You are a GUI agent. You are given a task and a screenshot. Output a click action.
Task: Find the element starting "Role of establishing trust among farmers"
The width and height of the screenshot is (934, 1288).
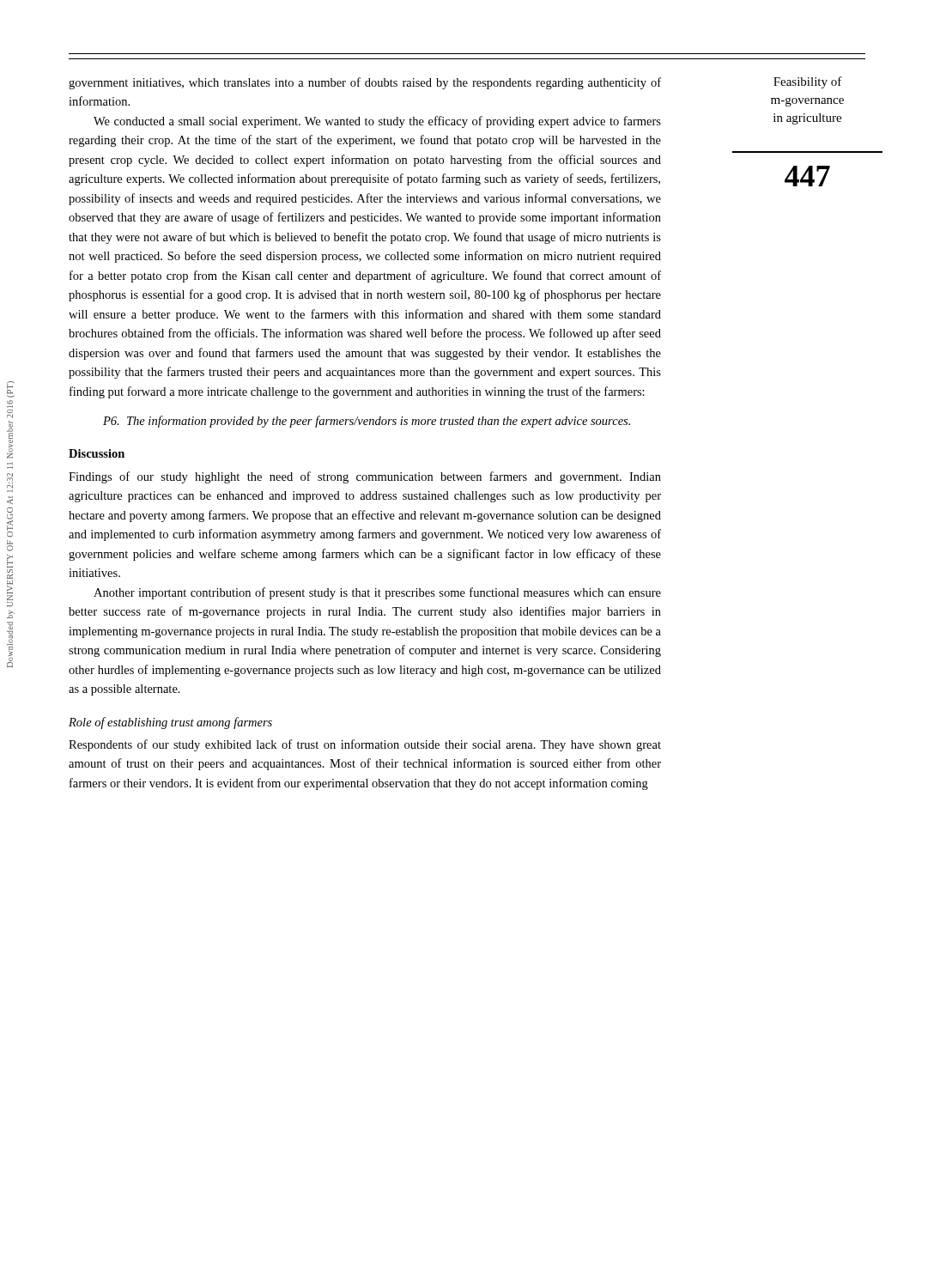coord(171,722)
